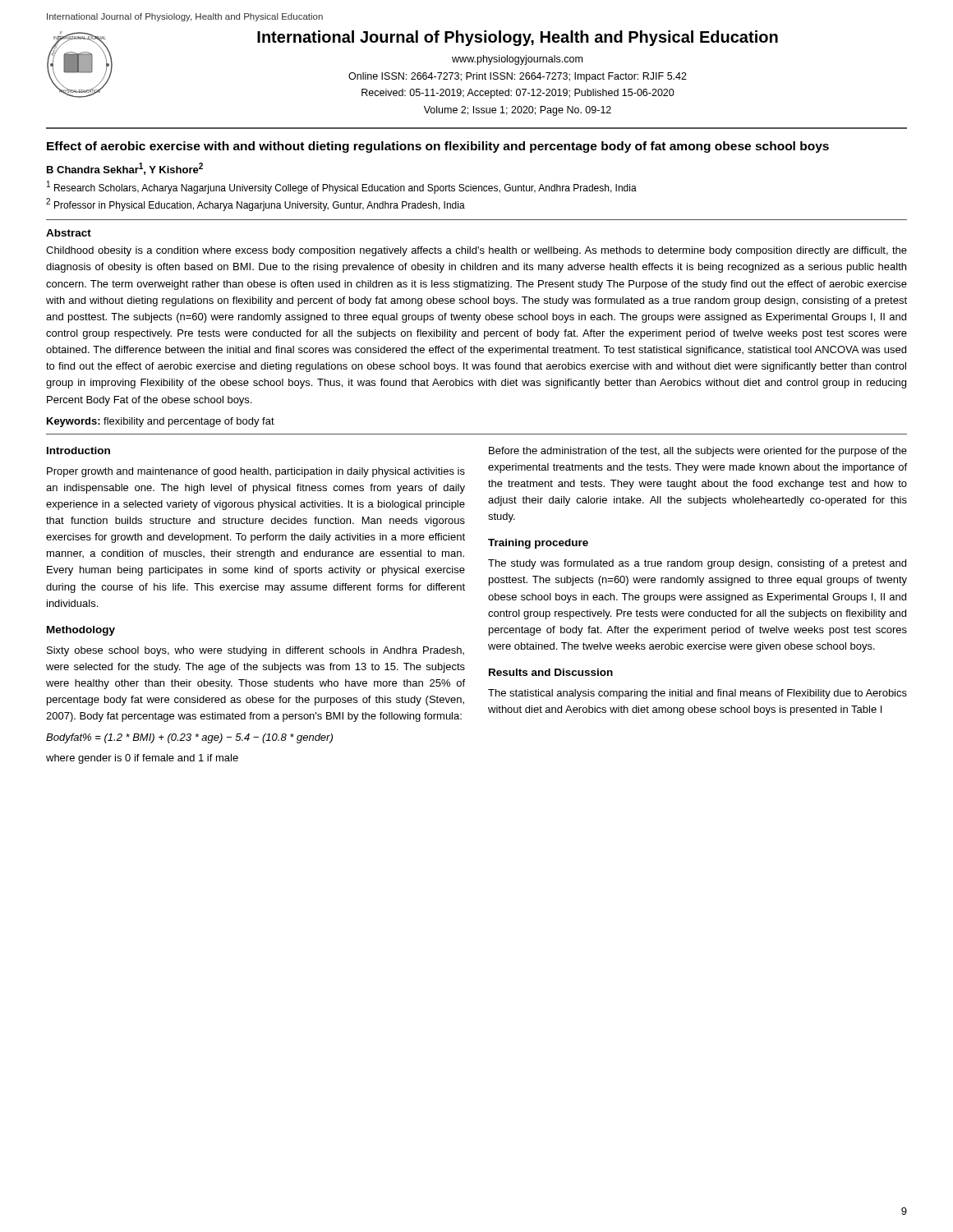This screenshot has width=953, height=1232.
Task: Click on the text block starting "Sixty obese school"
Action: tap(255, 683)
